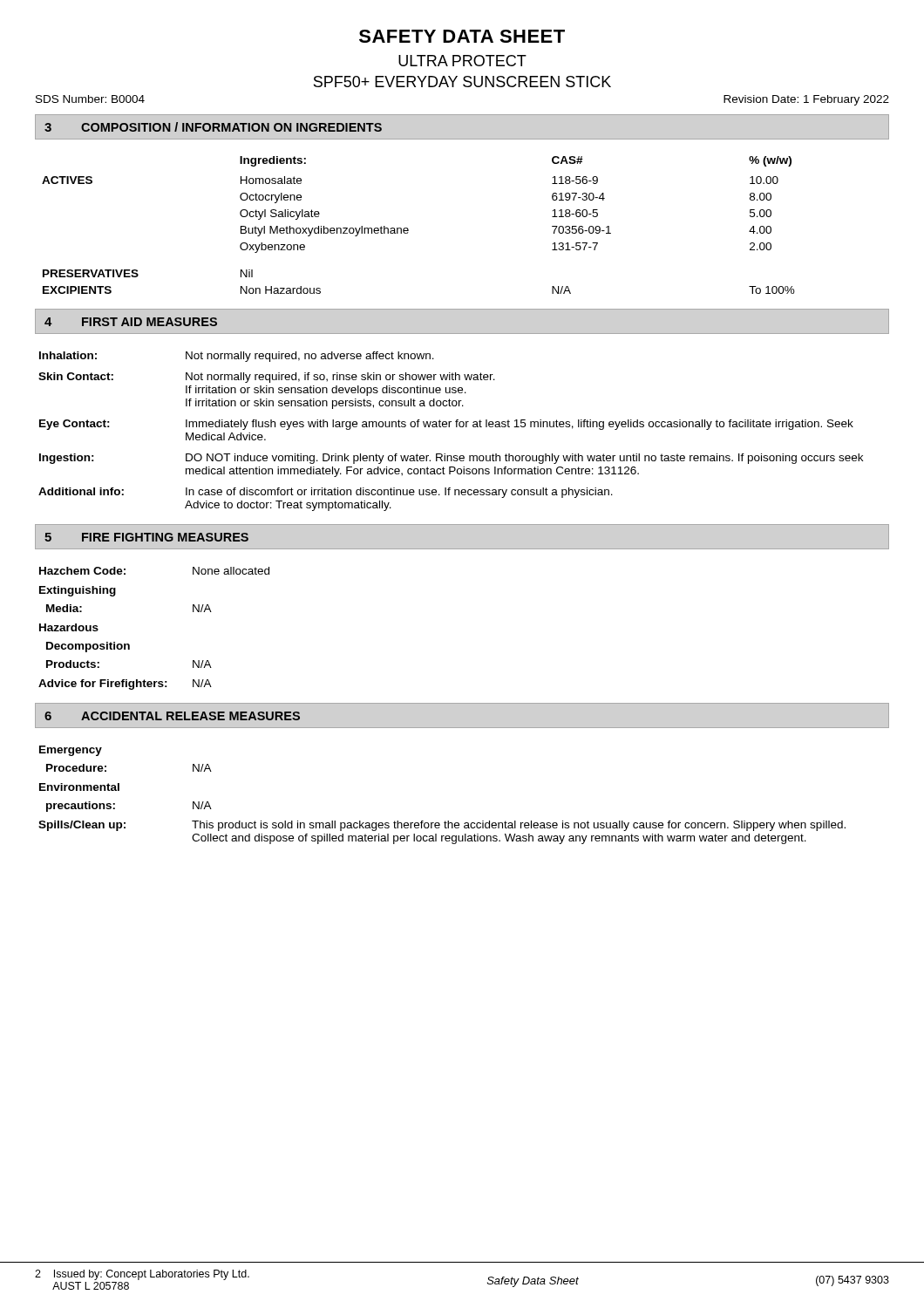Point to the region starting "3 COMPOSITION /"

coord(213,127)
